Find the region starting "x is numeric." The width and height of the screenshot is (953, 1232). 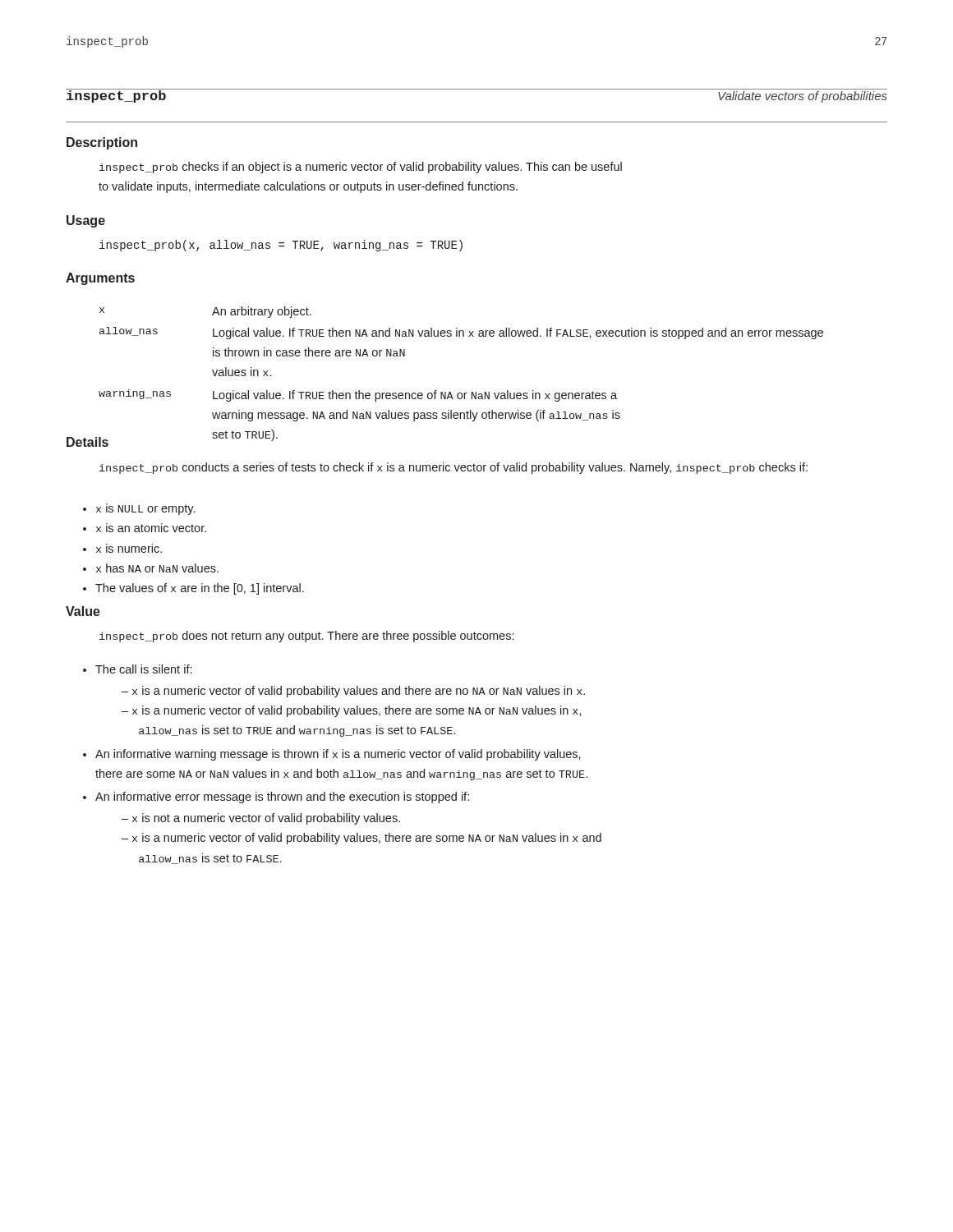tap(129, 549)
